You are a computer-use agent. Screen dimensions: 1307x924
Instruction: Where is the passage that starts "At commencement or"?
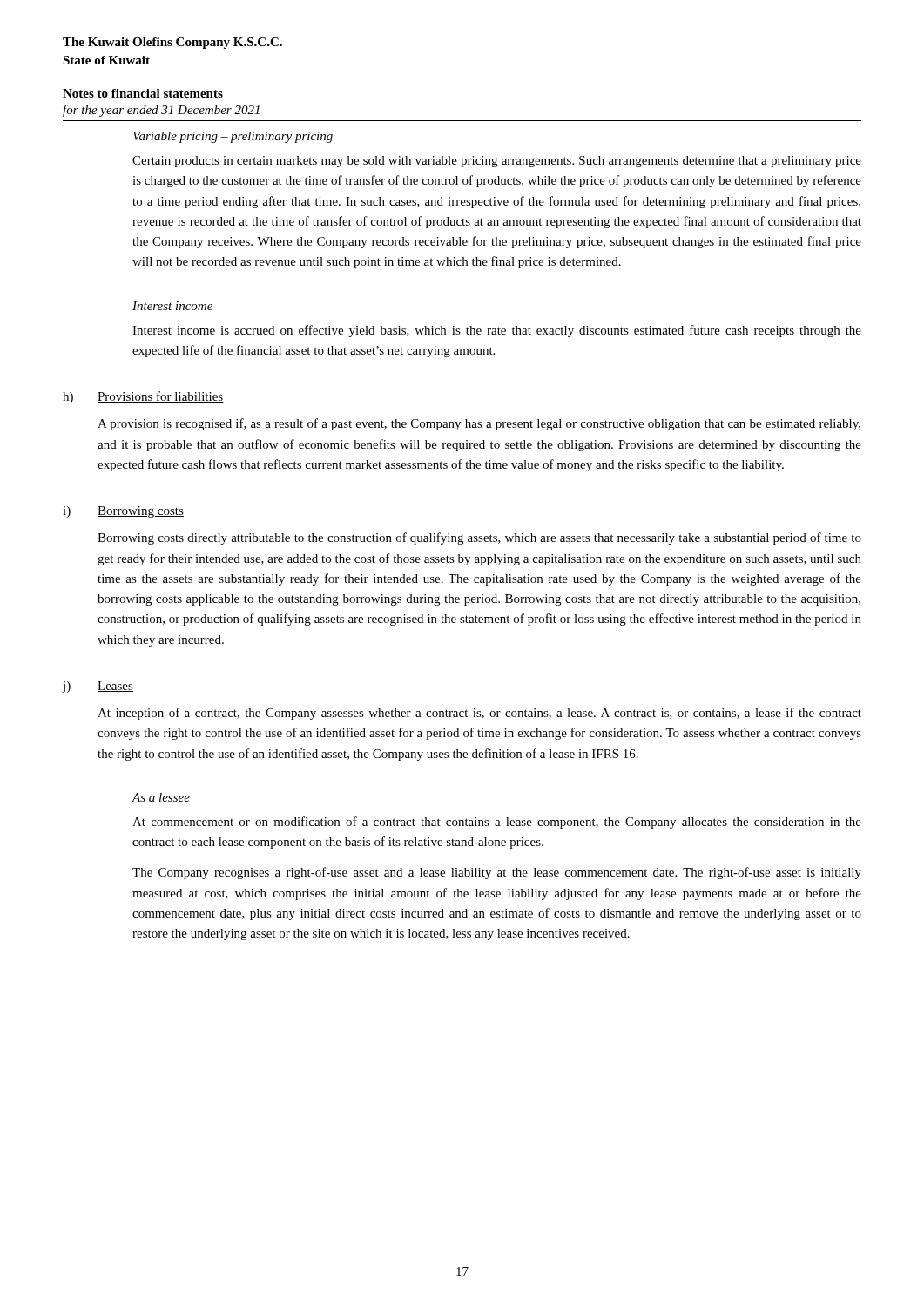click(497, 832)
